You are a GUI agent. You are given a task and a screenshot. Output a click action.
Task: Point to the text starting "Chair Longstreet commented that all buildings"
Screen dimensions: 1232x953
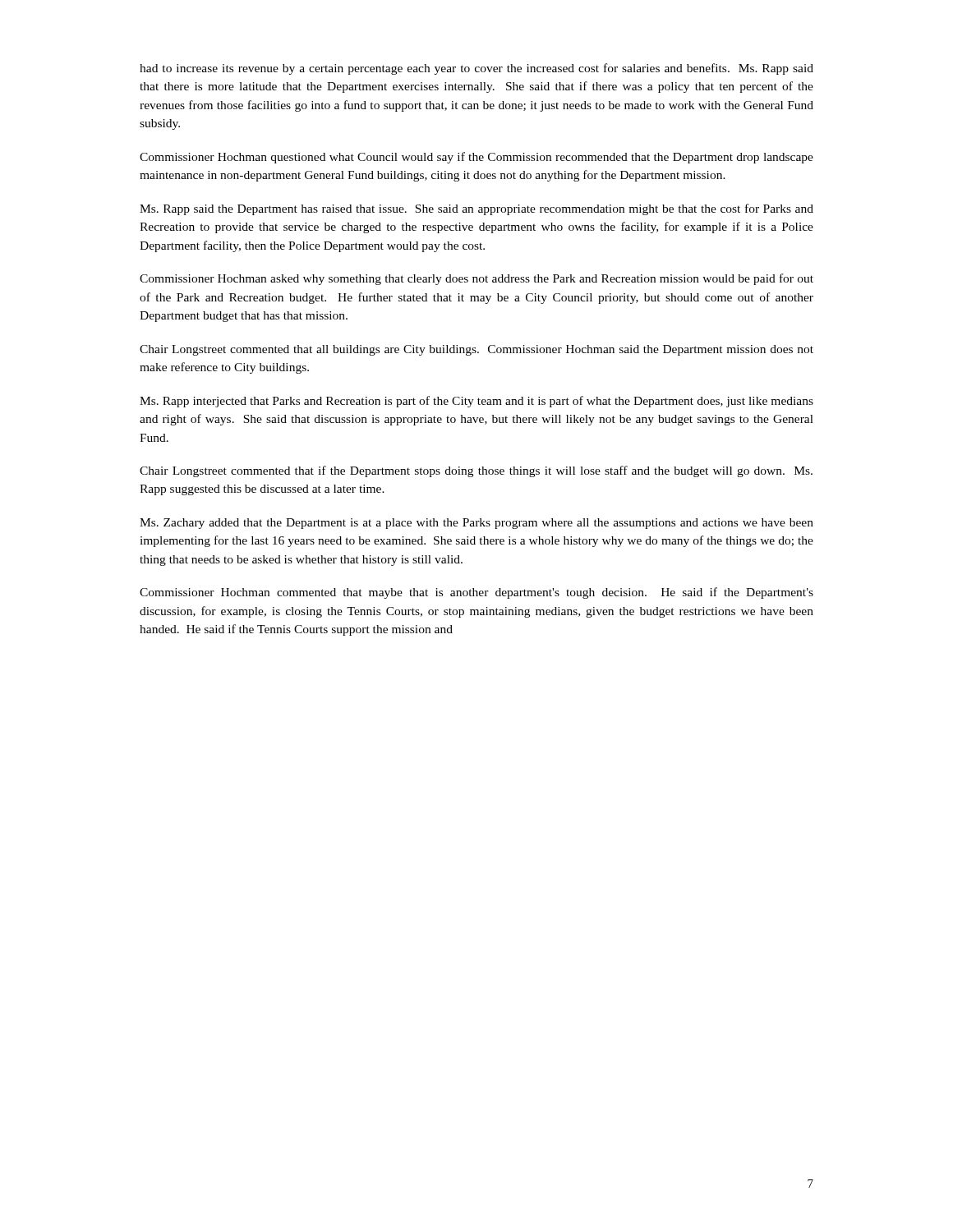point(476,358)
